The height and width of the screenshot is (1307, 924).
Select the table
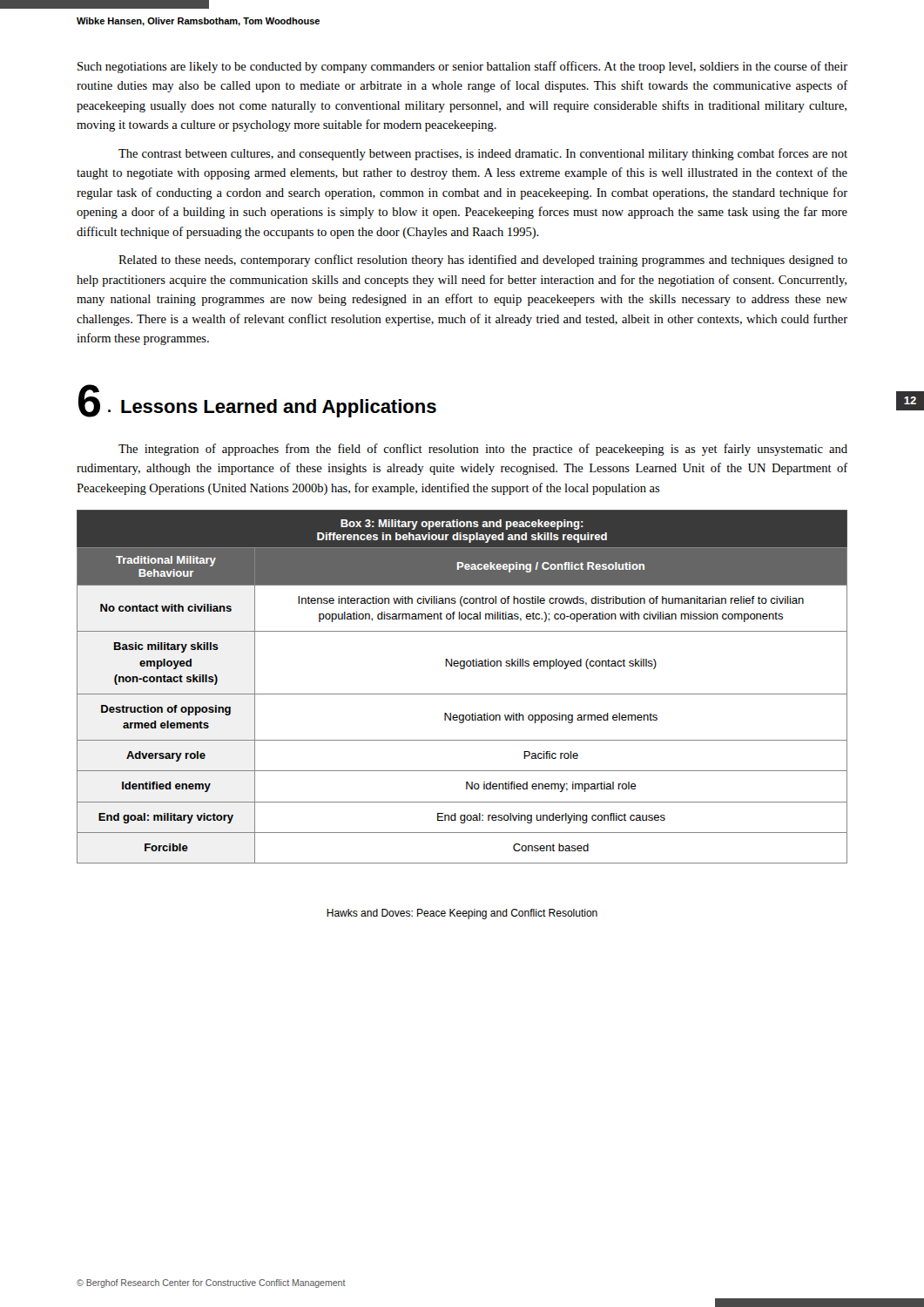(462, 687)
